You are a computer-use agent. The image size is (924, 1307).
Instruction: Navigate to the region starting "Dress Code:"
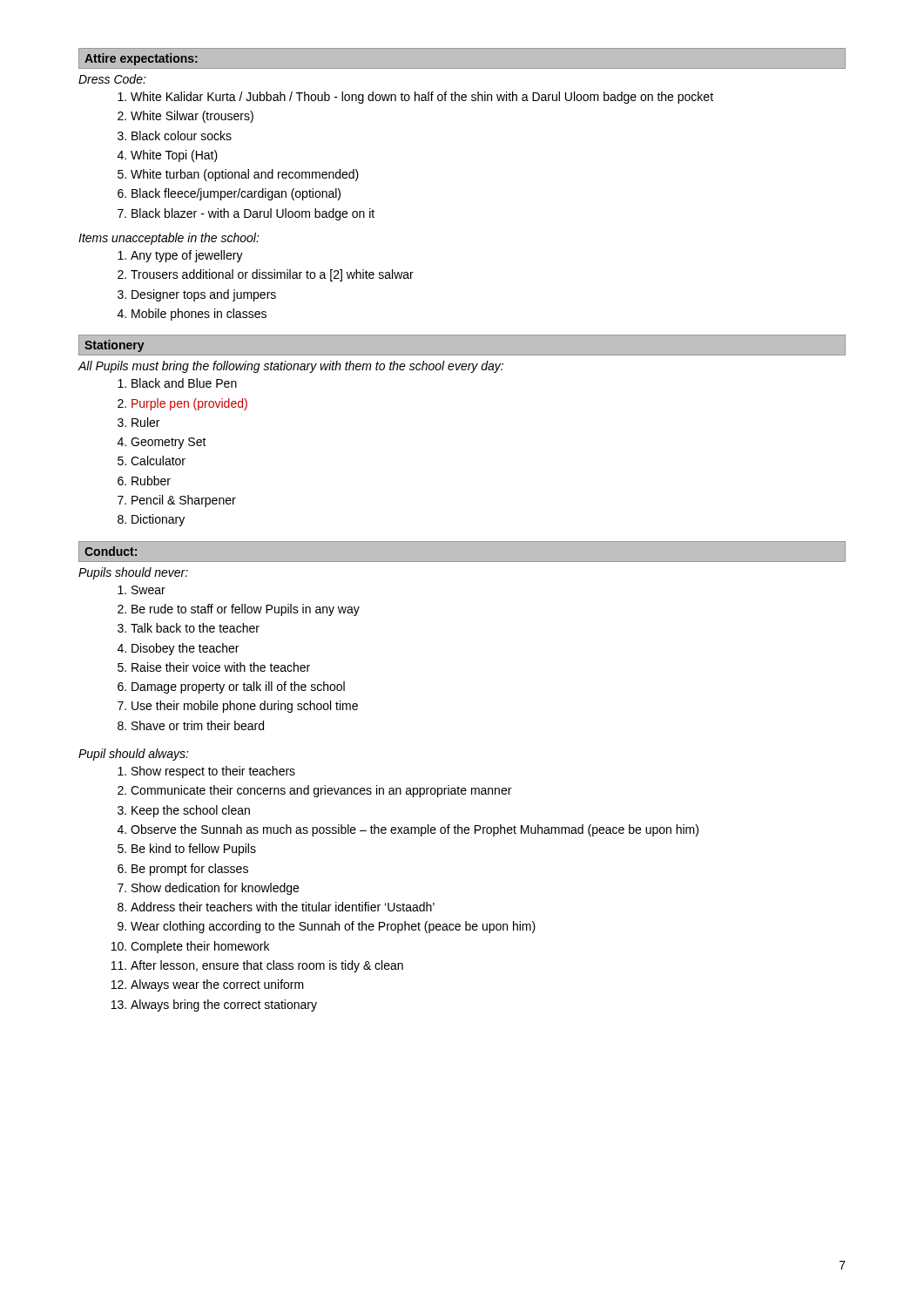pos(112,79)
